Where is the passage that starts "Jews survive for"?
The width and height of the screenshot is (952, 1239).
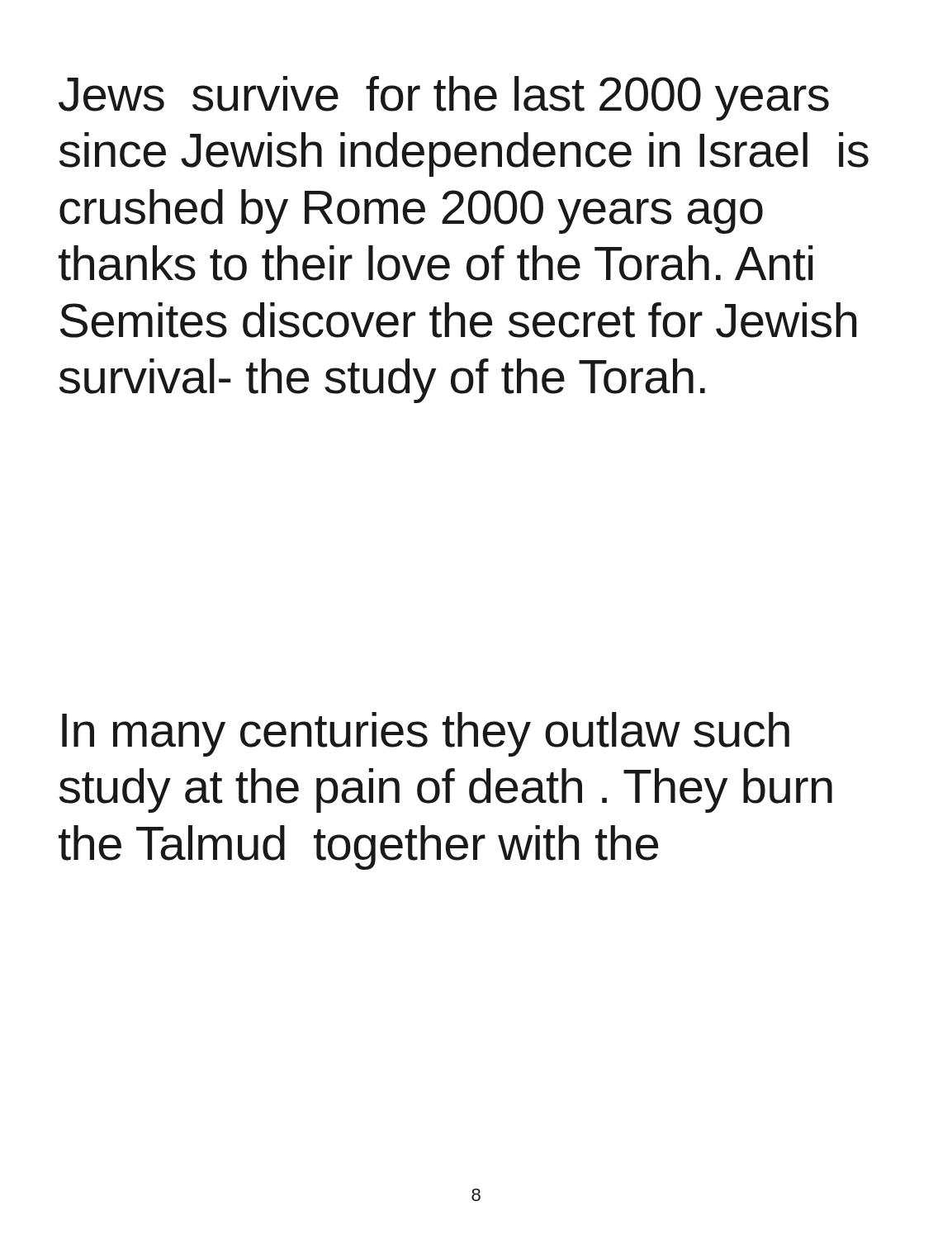pos(464,235)
